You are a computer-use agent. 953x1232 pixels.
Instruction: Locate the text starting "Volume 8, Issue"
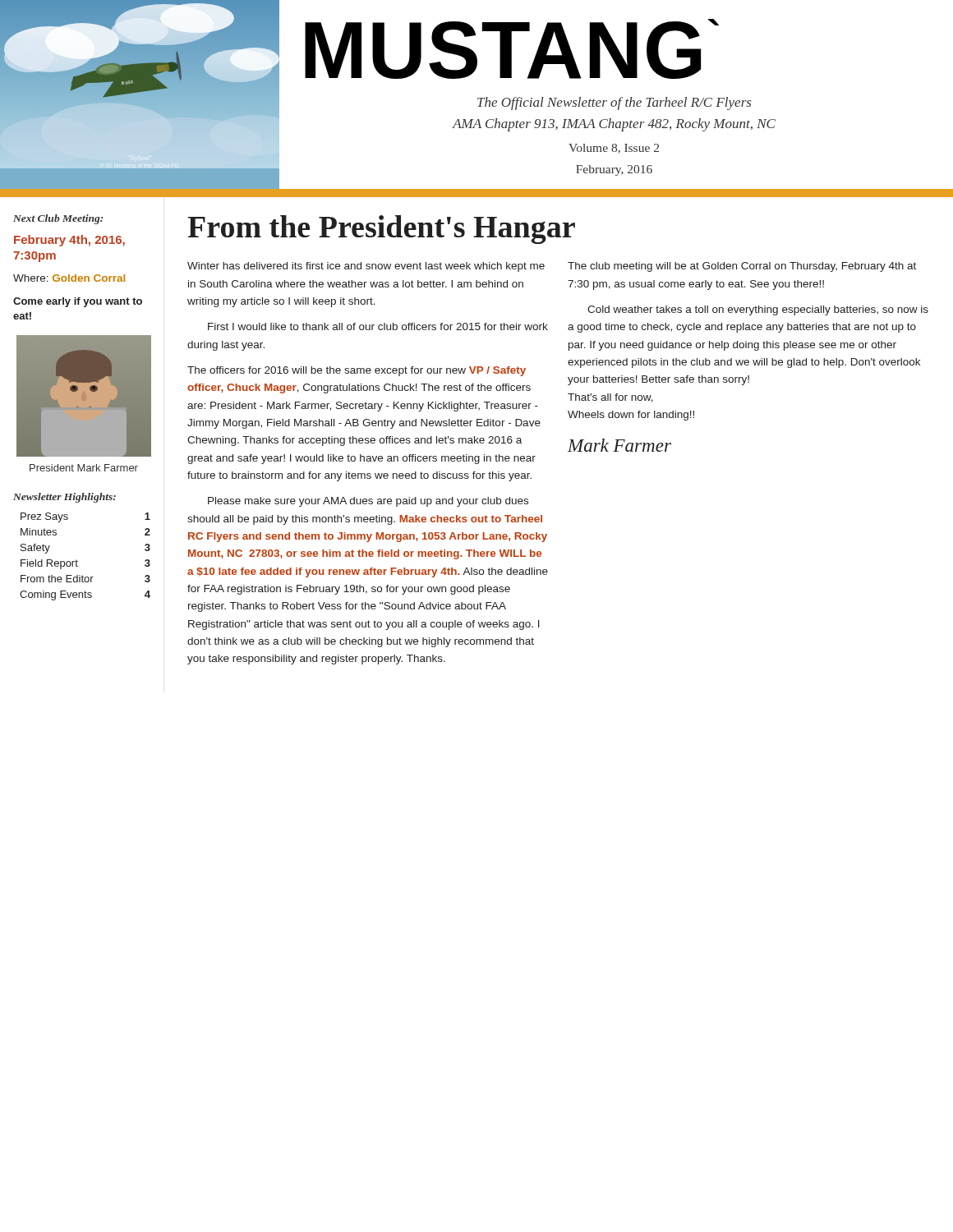coord(614,158)
